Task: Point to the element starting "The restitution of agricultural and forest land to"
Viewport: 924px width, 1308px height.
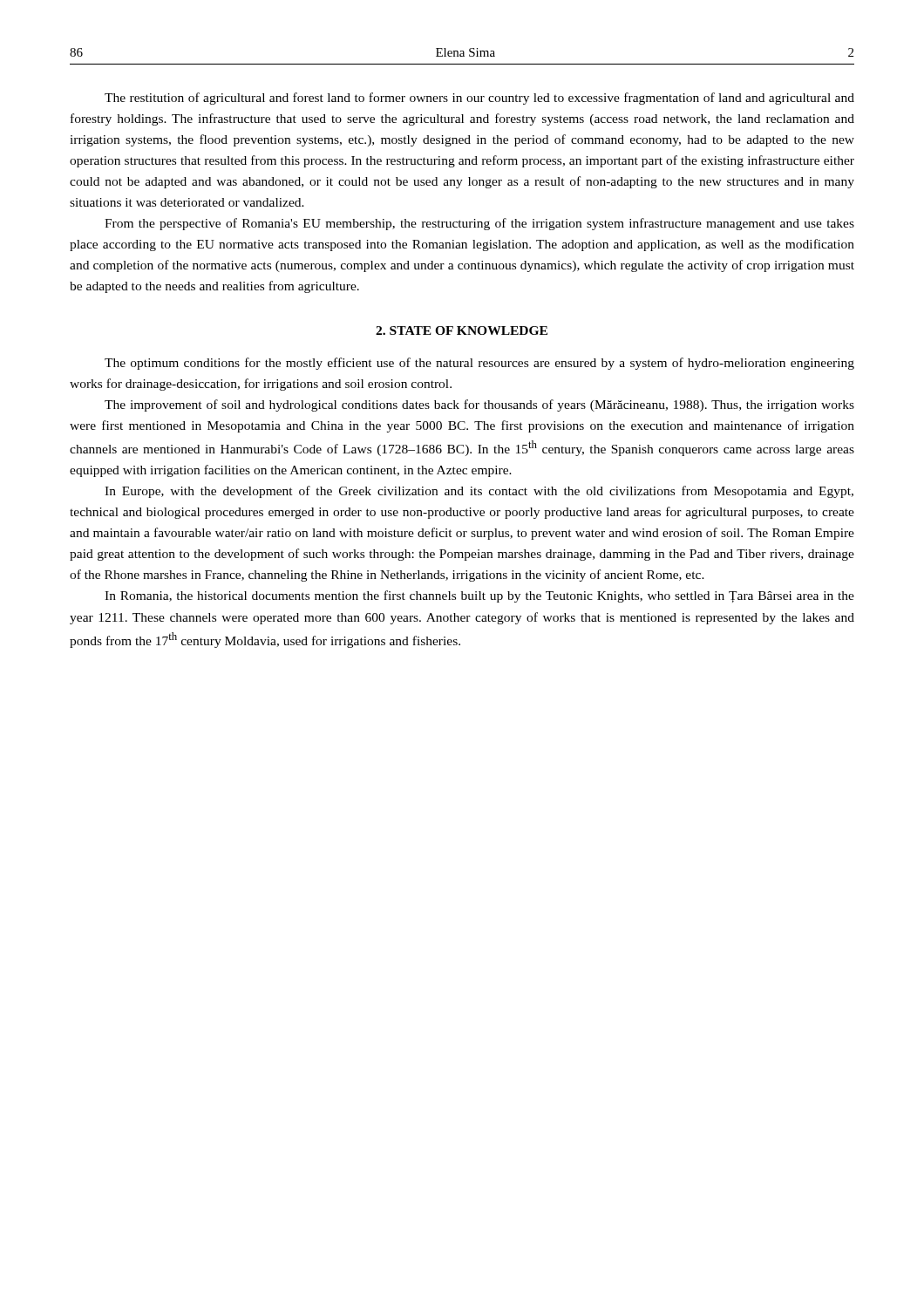Action: pos(462,150)
